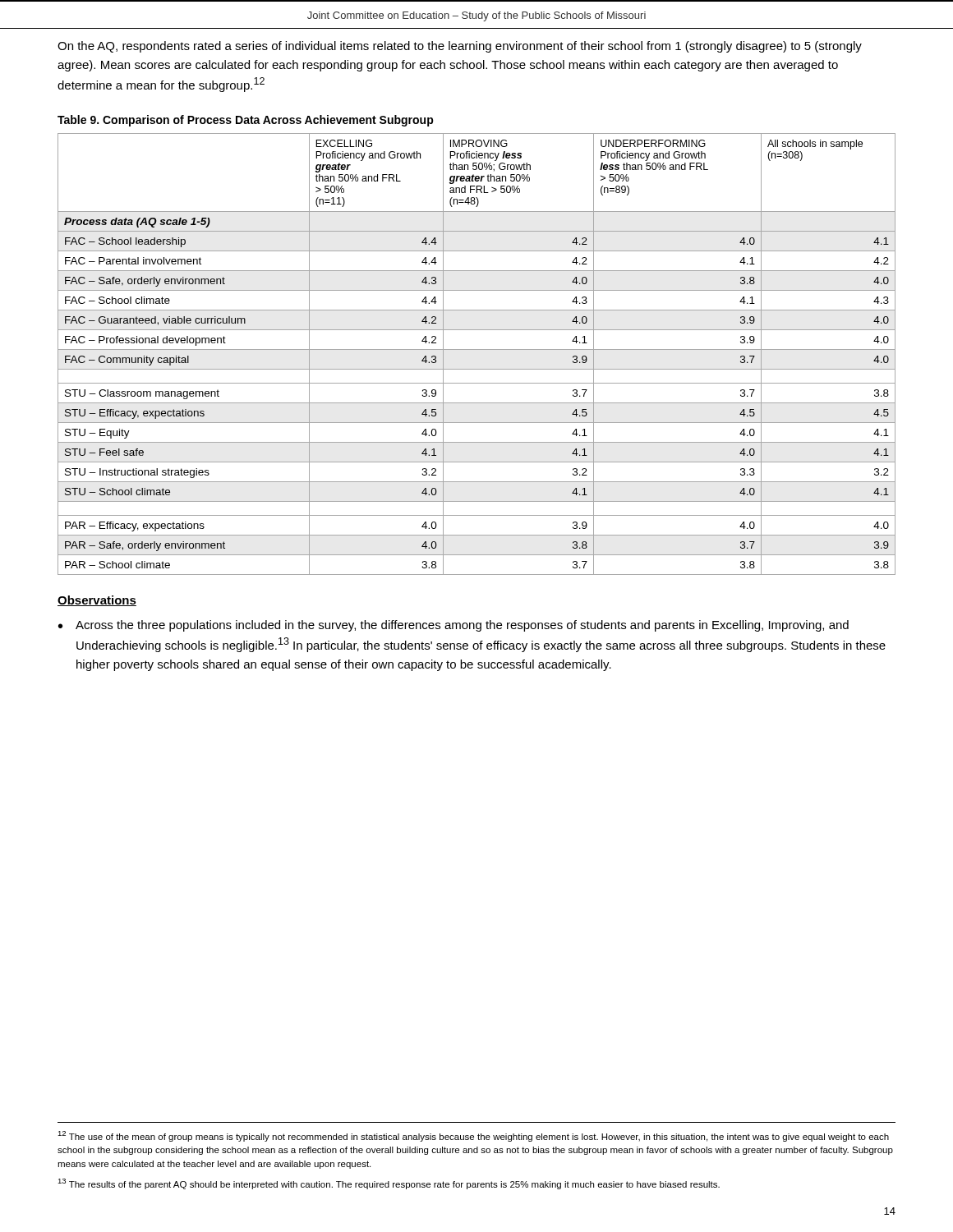Click on the table containing "STU – School climate"
Image resolution: width=953 pixels, height=1232 pixels.
click(476, 354)
